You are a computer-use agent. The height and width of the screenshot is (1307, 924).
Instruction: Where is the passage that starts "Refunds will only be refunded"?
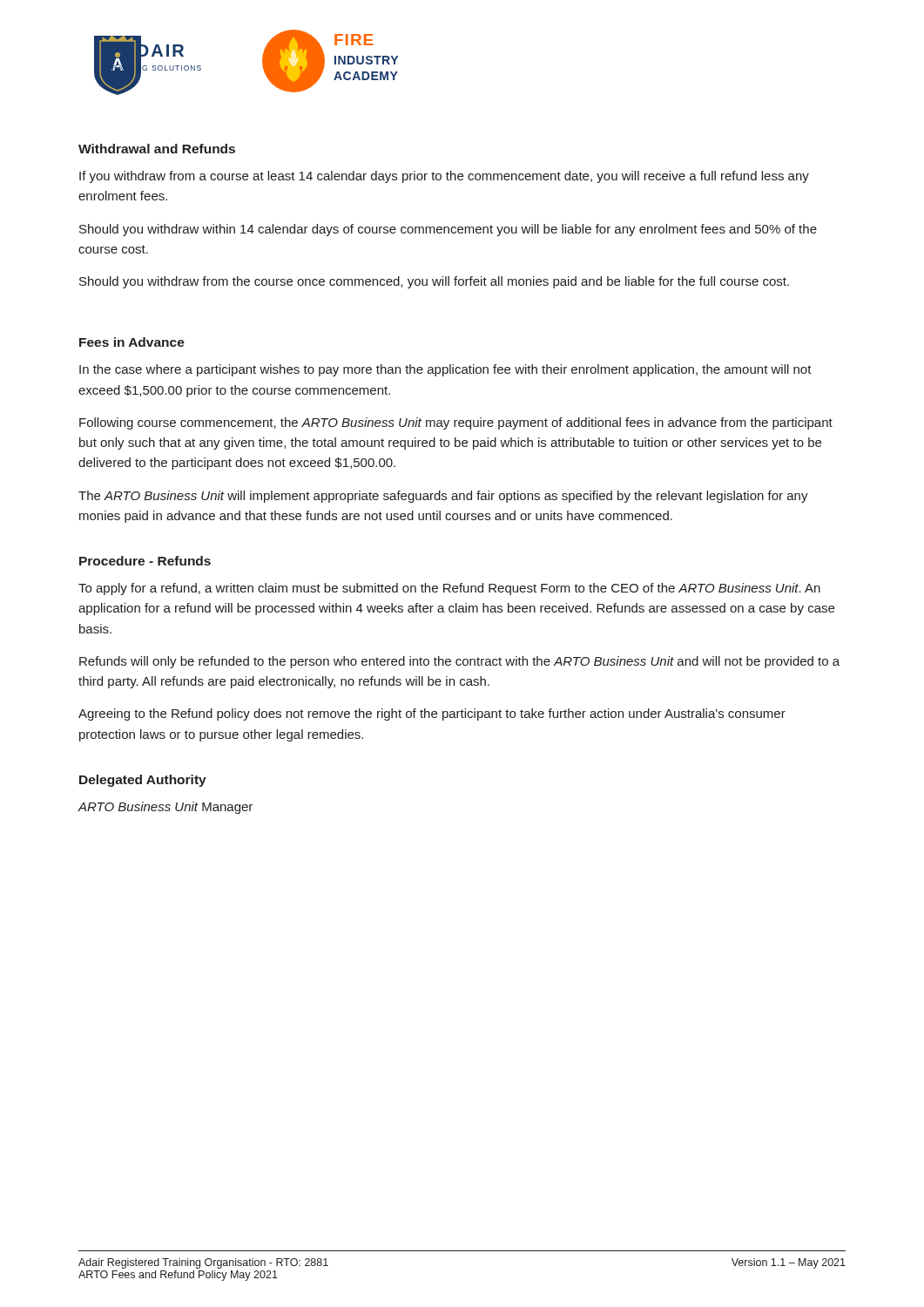(x=459, y=671)
